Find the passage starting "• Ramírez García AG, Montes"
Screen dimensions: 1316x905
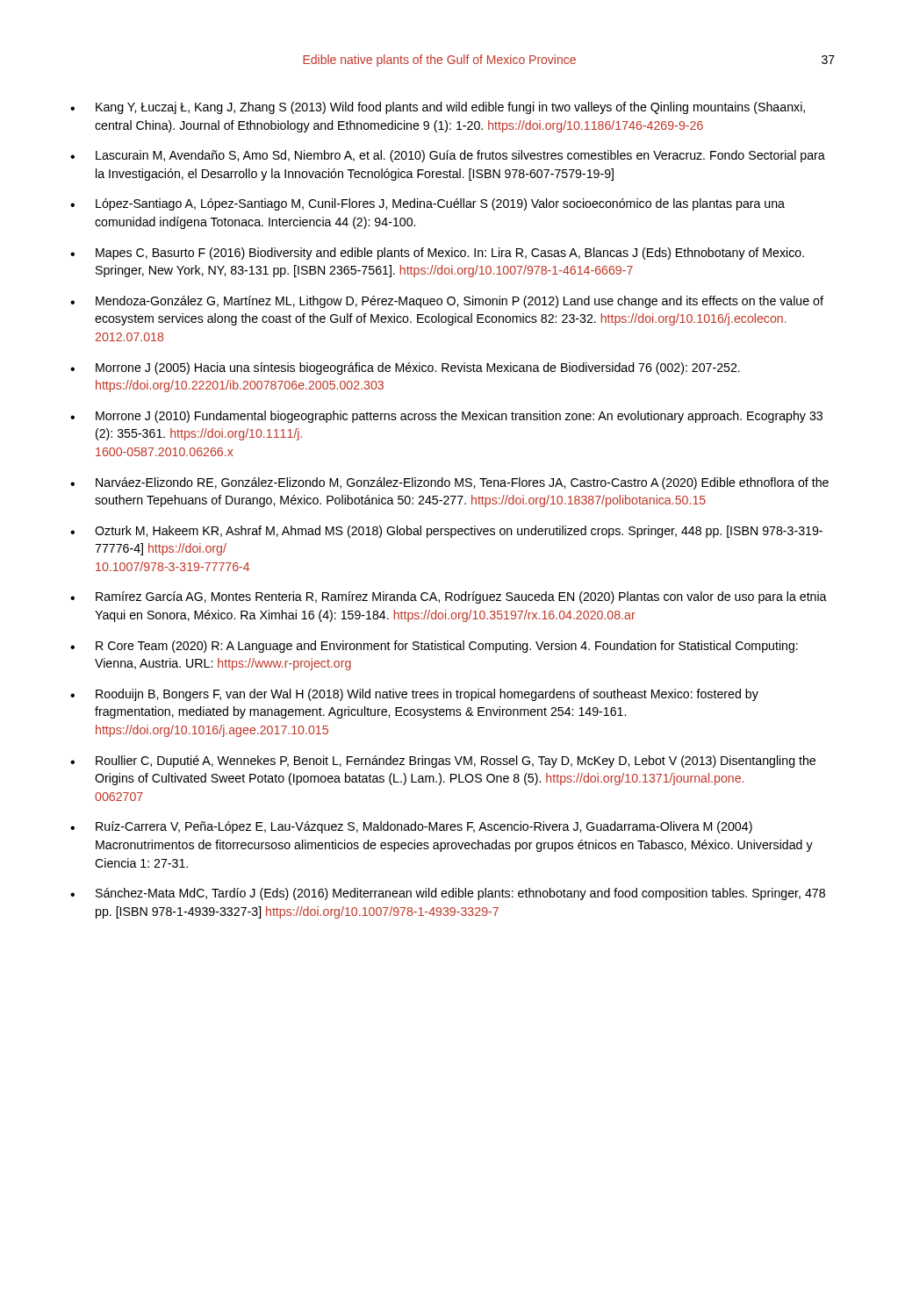click(452, 606)
